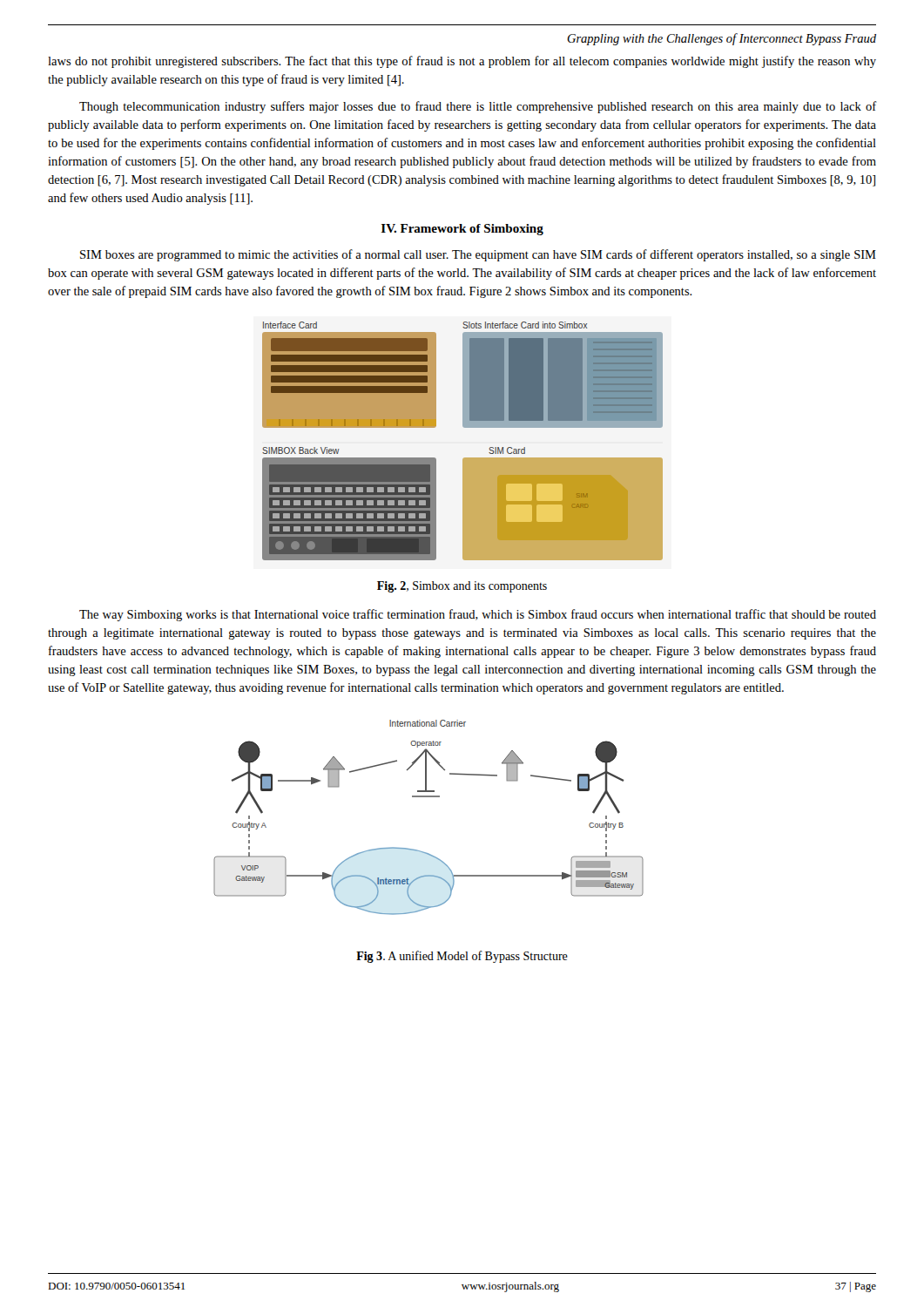Click on the photo
Viewport: 924px width, 1307px height.
(462, 445)
